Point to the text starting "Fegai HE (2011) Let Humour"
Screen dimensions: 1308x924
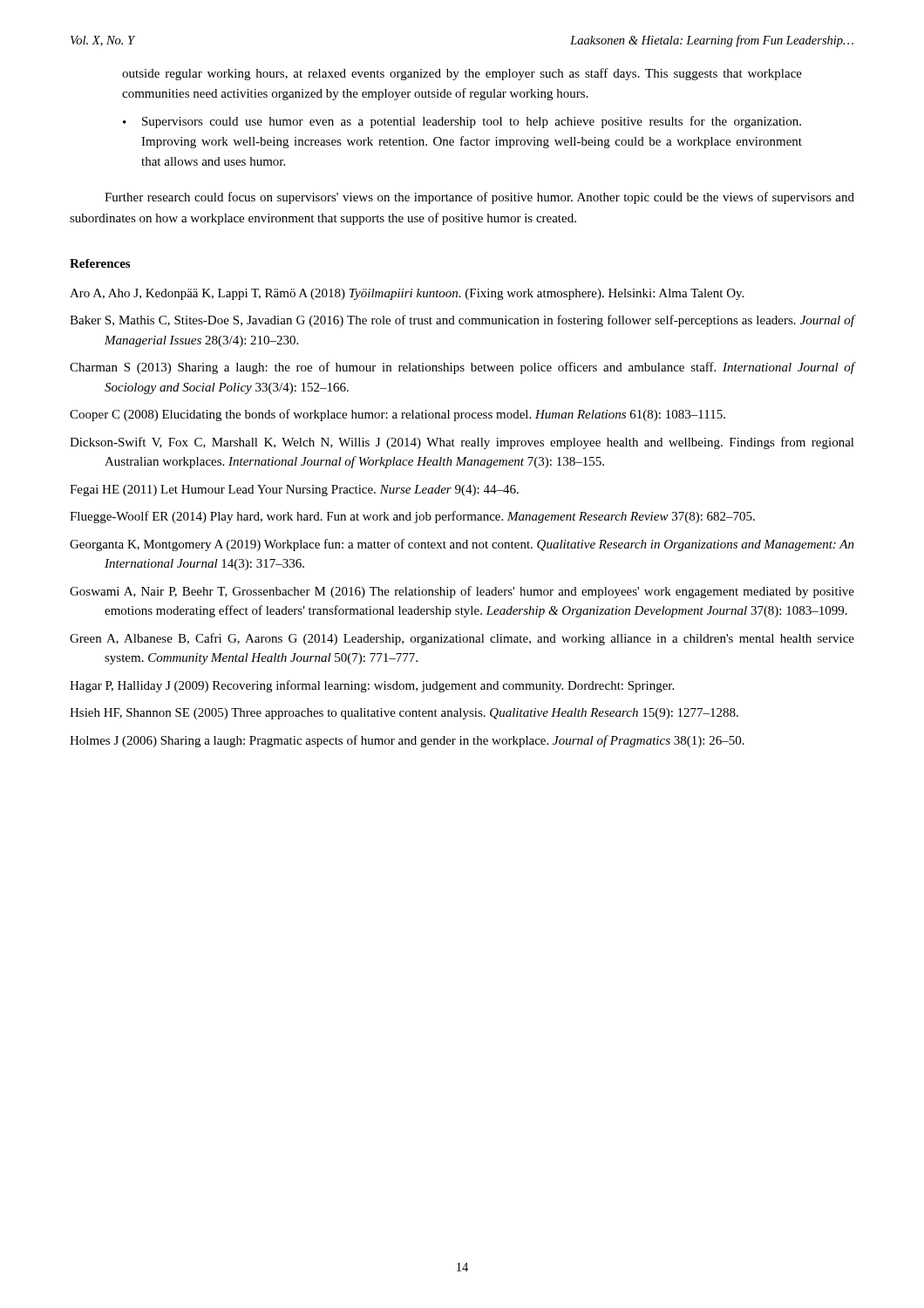point(294,489)
